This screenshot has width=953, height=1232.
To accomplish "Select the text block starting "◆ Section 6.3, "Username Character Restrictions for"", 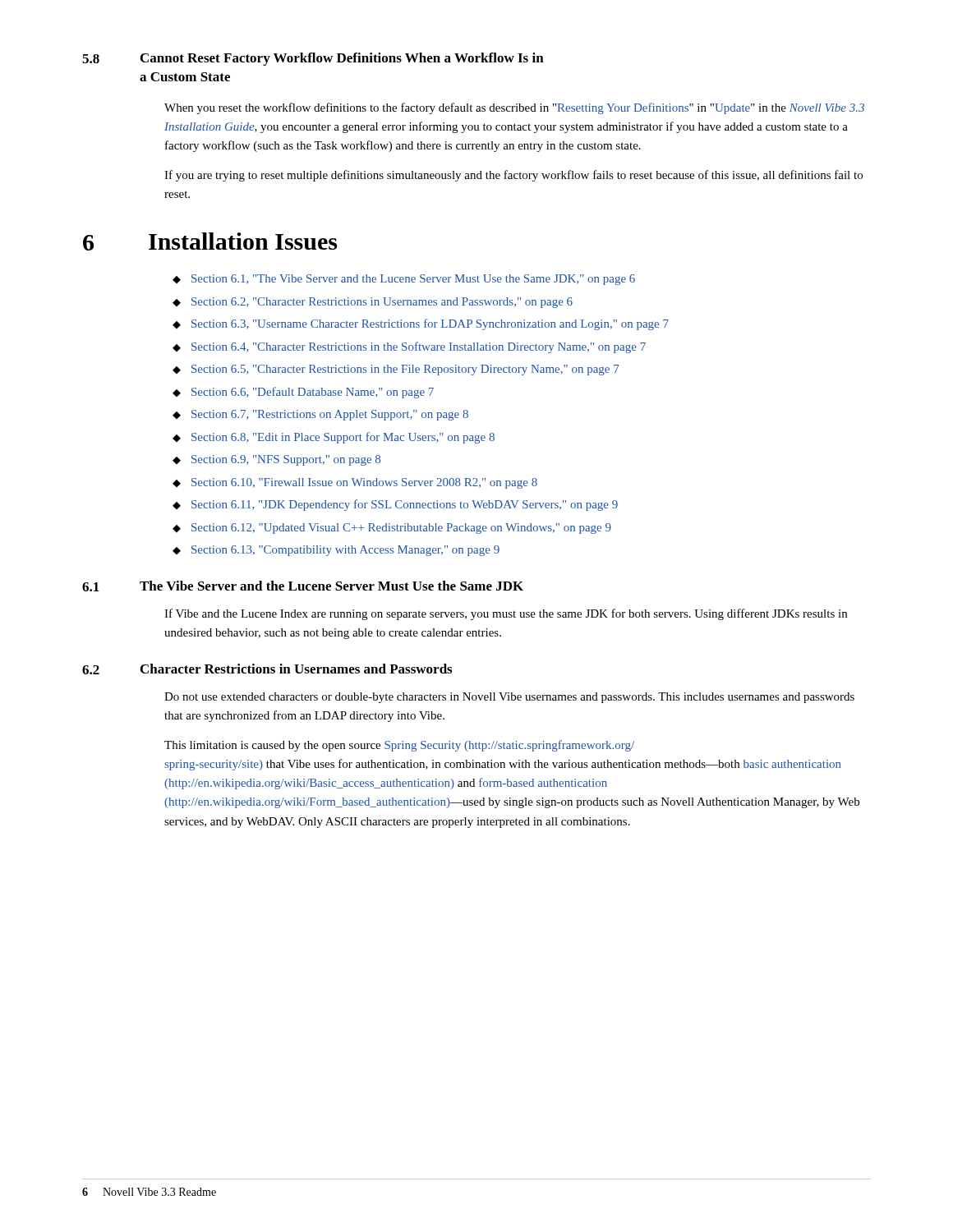I will [x=421, y=324].
